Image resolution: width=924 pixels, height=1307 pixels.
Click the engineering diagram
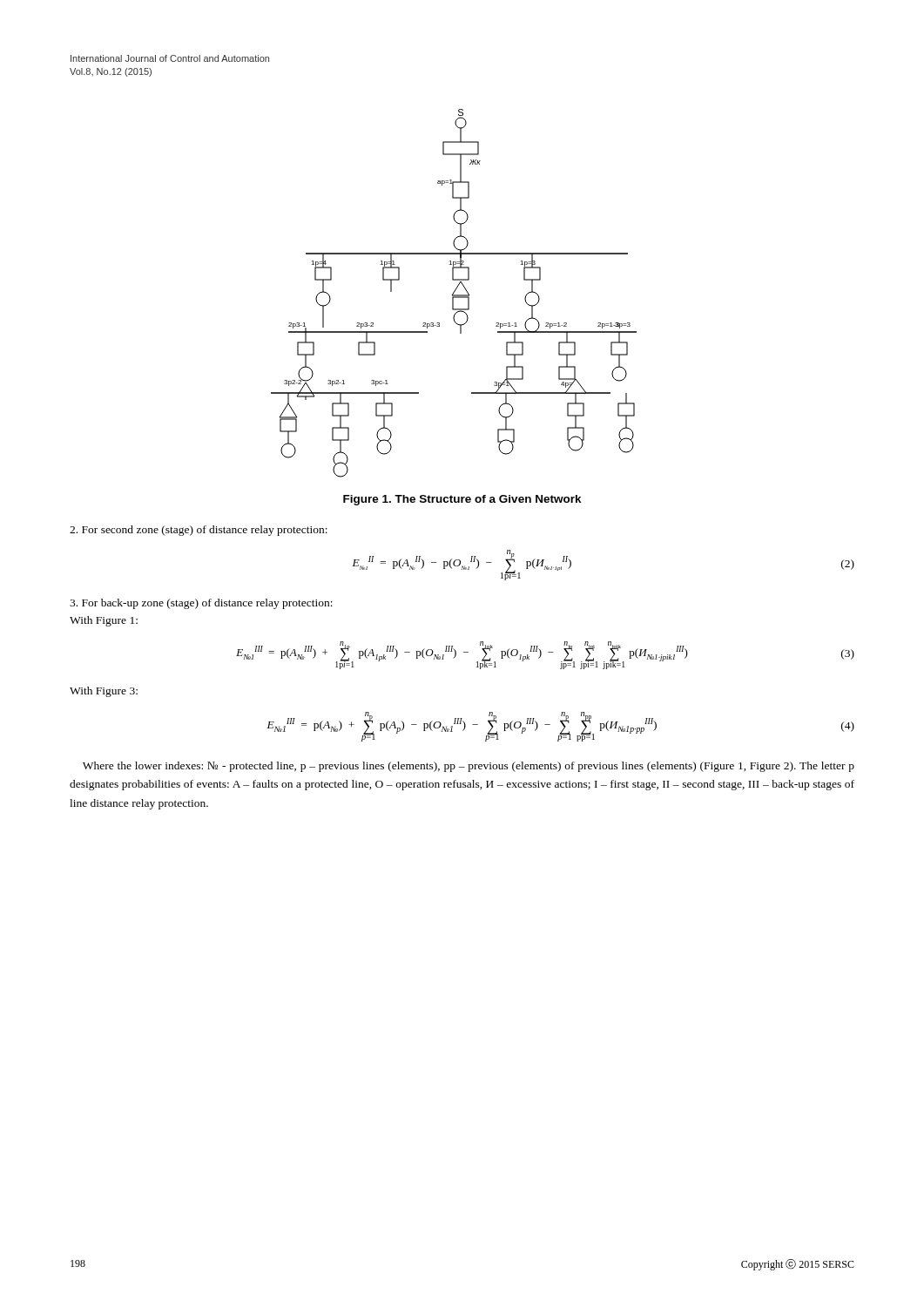[x=462, y=294]
